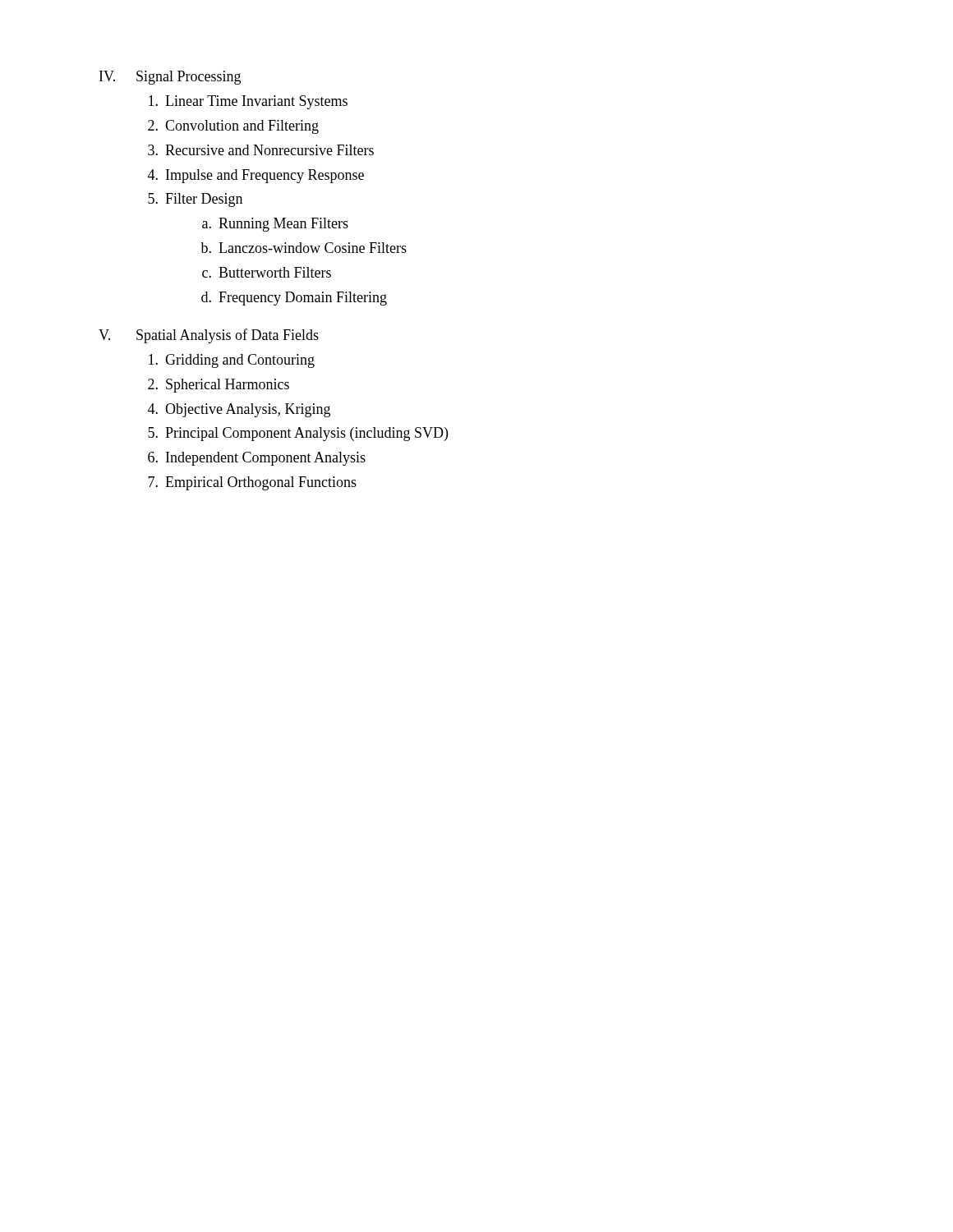The image size is (953, 1232).
Task: Where does it say "3. Recursive and Nonrecursive Filters"?
Action: coord(255,151)
